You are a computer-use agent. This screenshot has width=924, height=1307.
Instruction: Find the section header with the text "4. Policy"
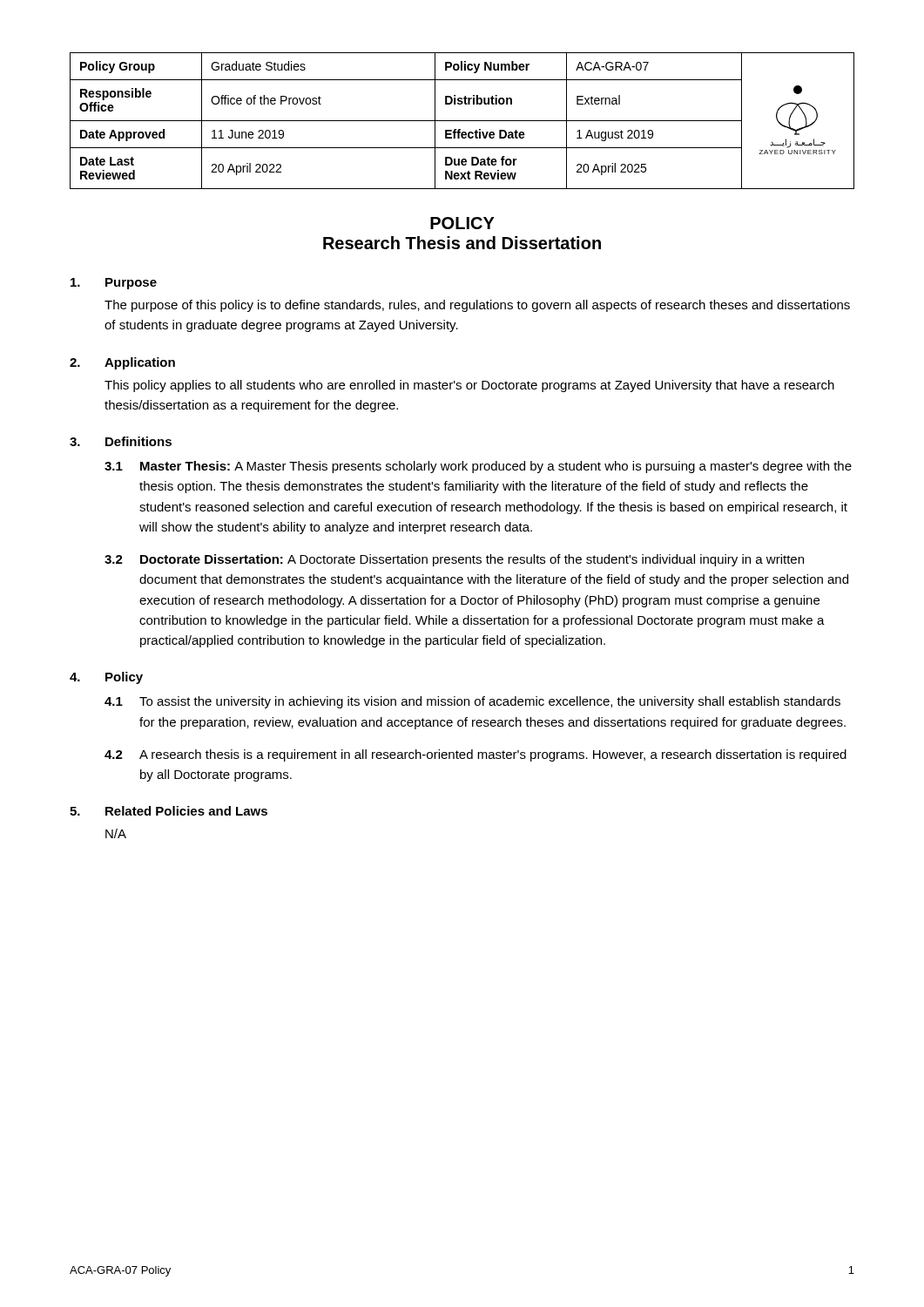coord(106,678)
